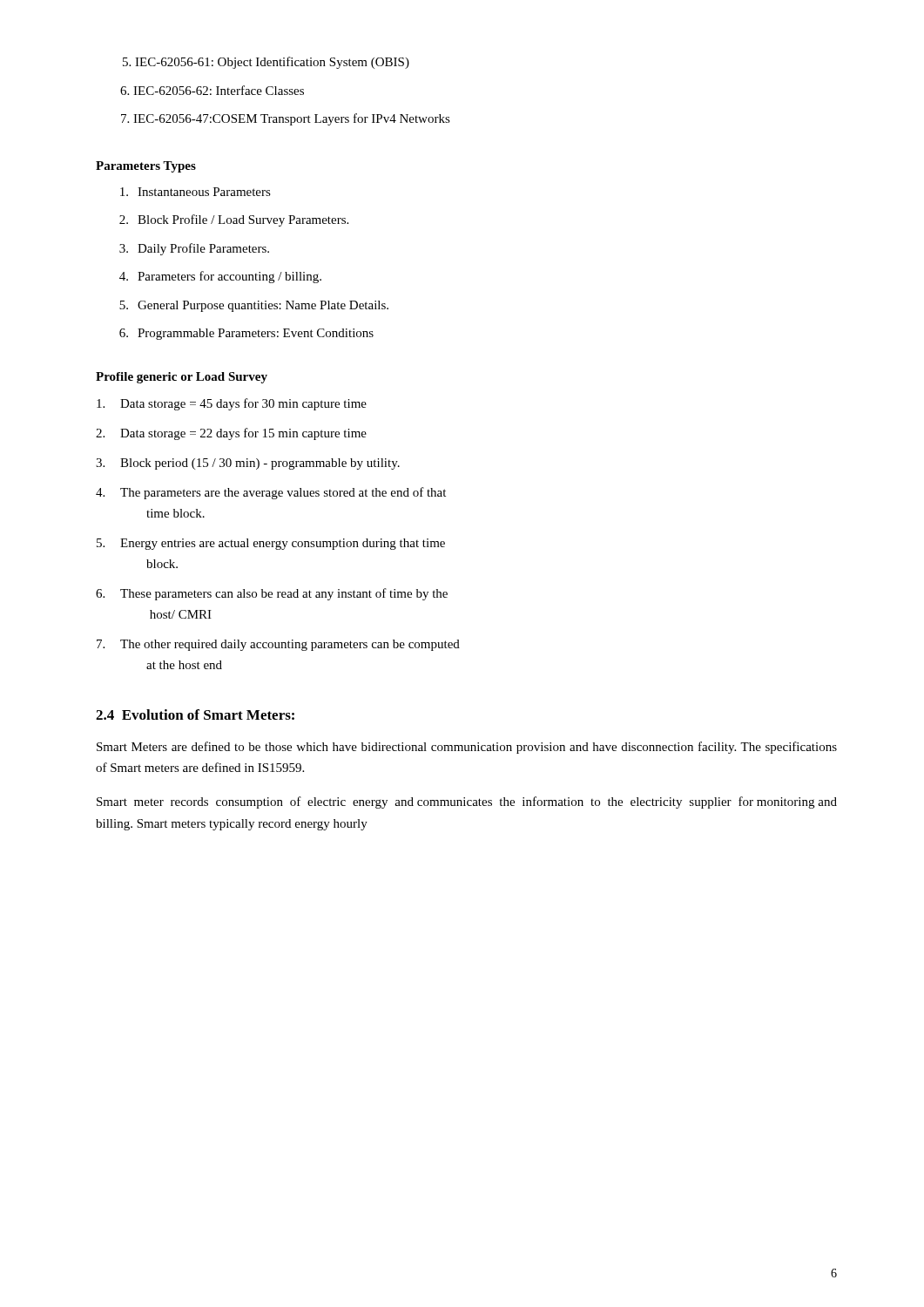Find the list item that says "2. Block Profile"

223,220
